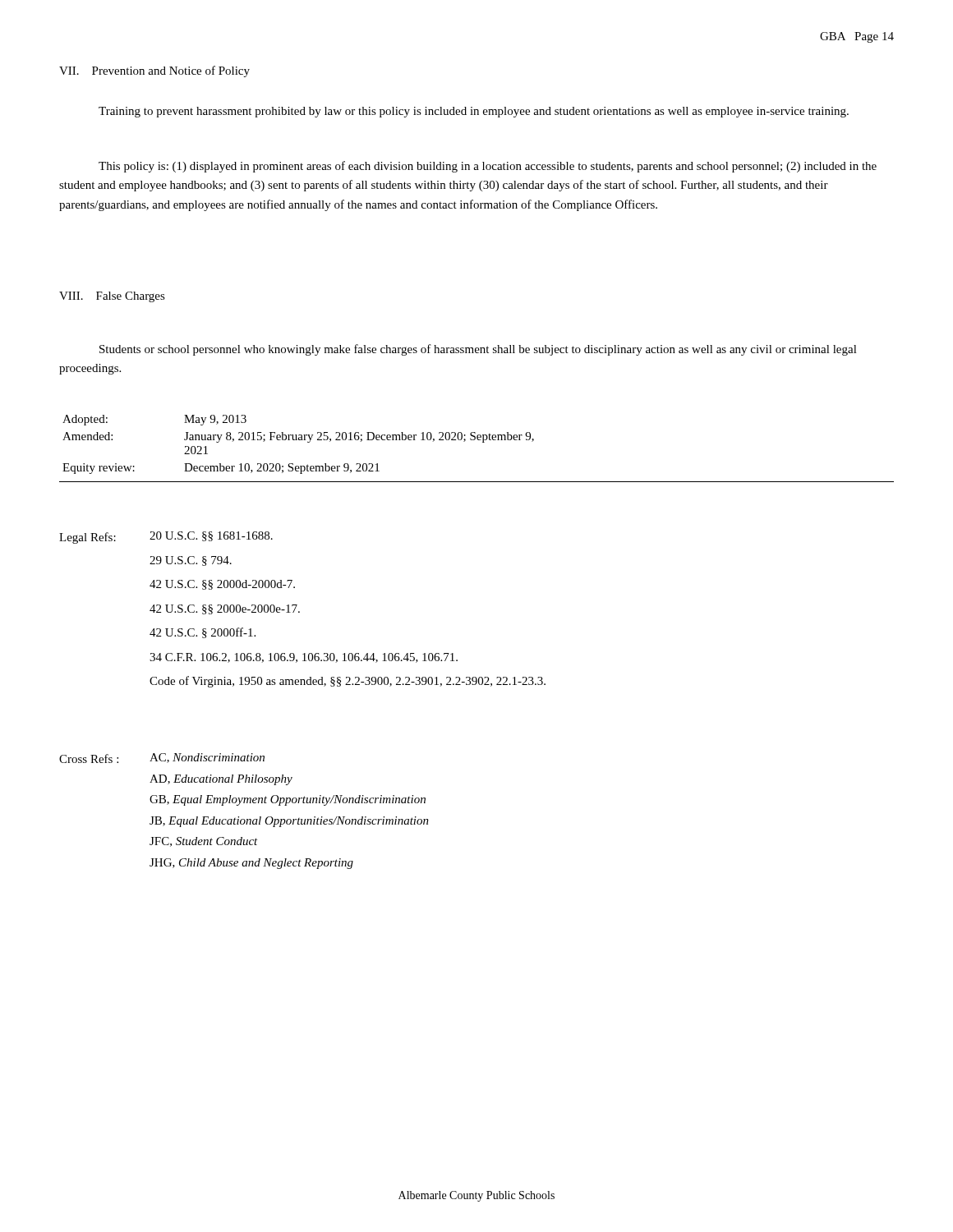This screenshot has width=953, height=1232.
Task: Locate the block starting "Students or school personnel who knowingly make false"
Action: tap(458, 359)
